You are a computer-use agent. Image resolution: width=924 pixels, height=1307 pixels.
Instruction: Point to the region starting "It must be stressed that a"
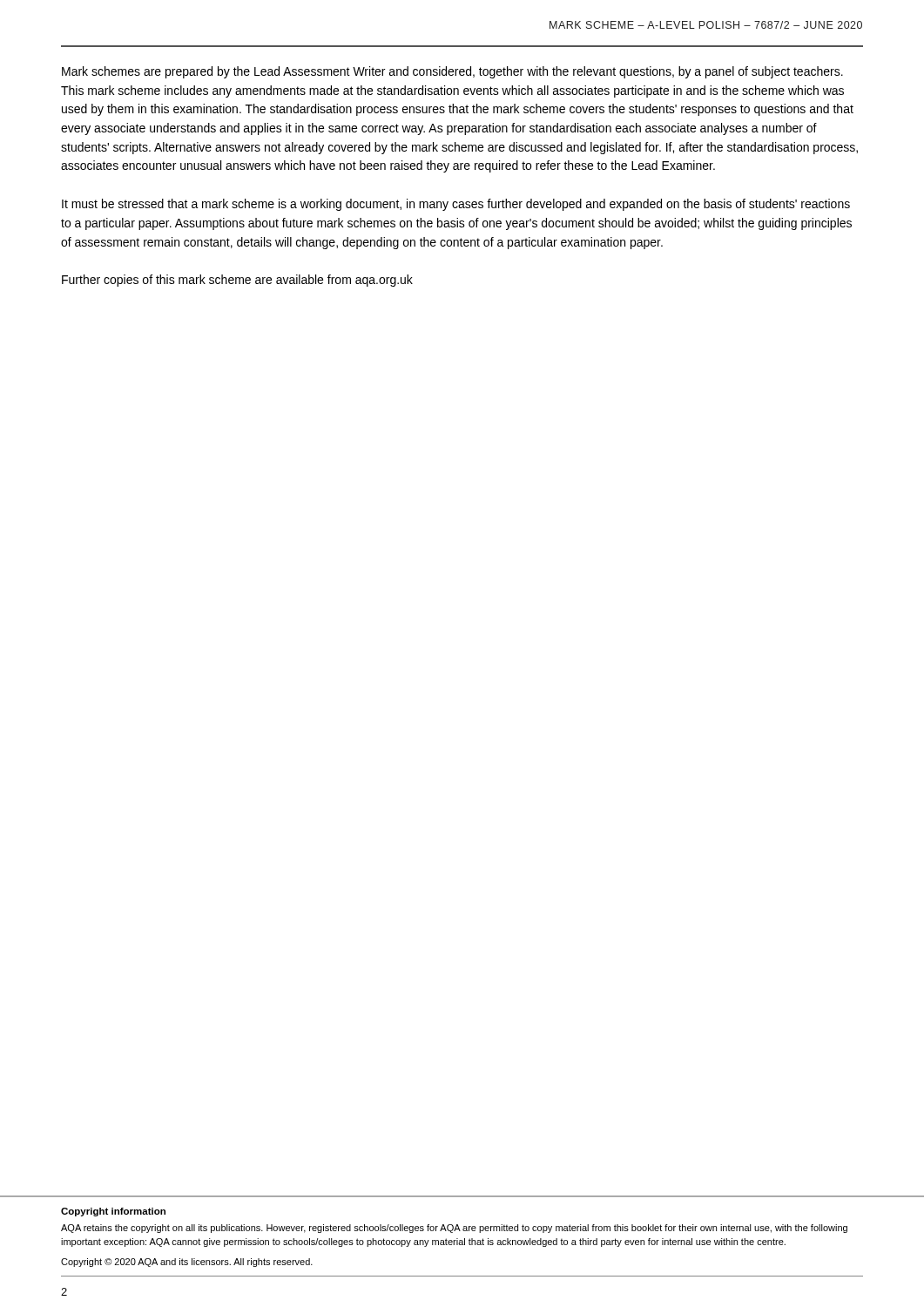(457, 223)
